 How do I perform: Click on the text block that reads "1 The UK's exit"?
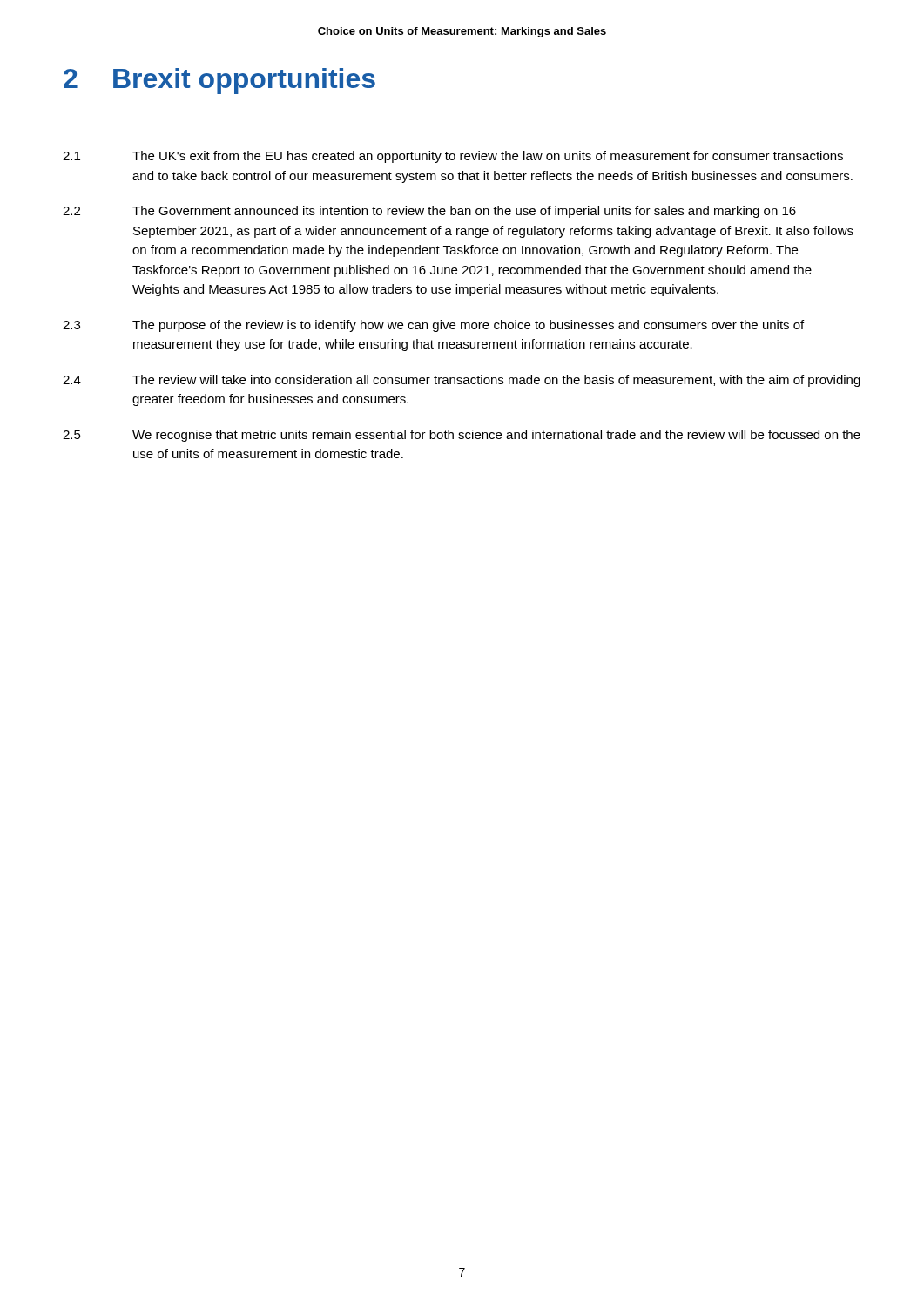pyautogui.click(x=462, y=166)
